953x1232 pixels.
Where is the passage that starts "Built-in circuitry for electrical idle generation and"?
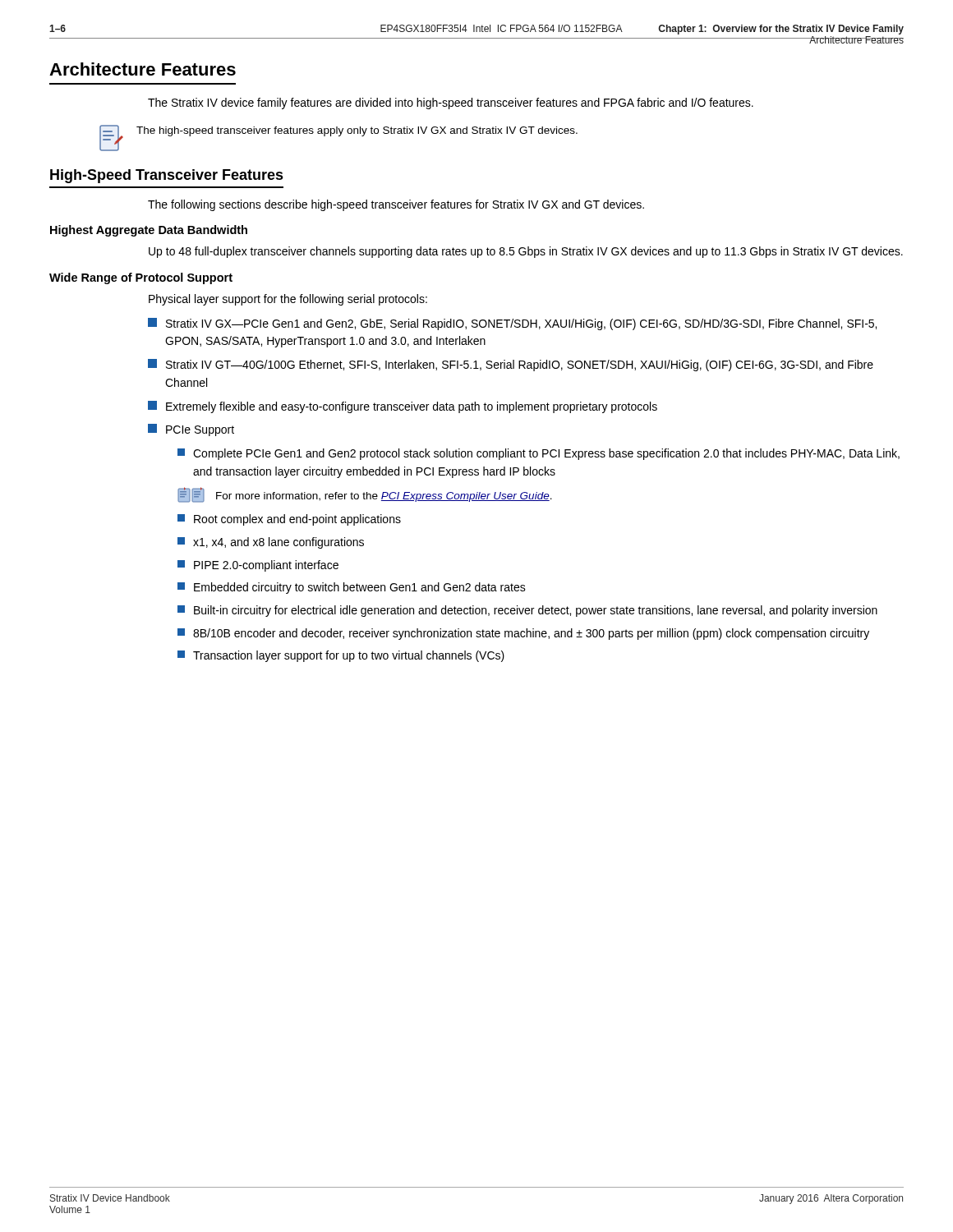tap(528, 611)
